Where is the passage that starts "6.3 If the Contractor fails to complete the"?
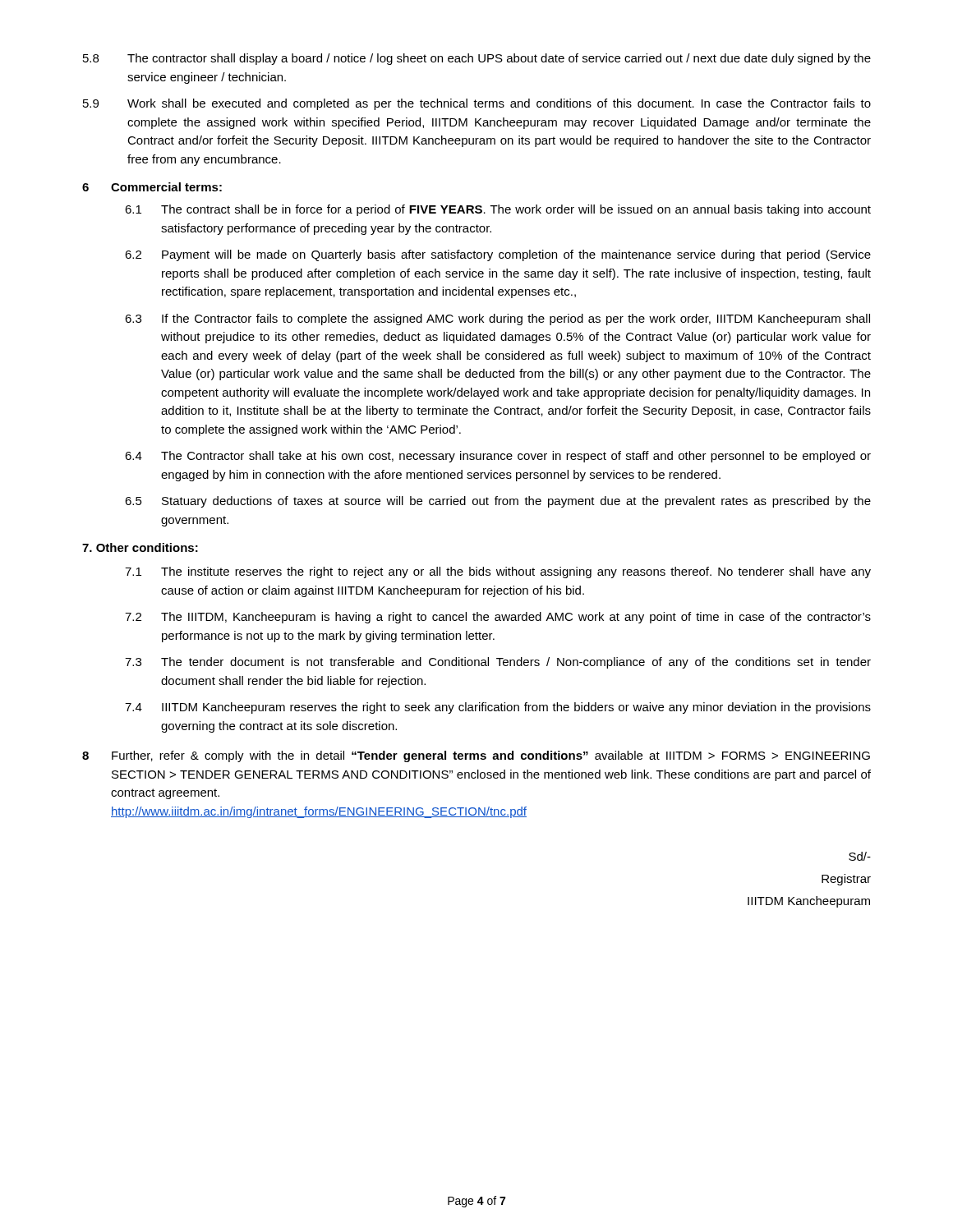 498,374
